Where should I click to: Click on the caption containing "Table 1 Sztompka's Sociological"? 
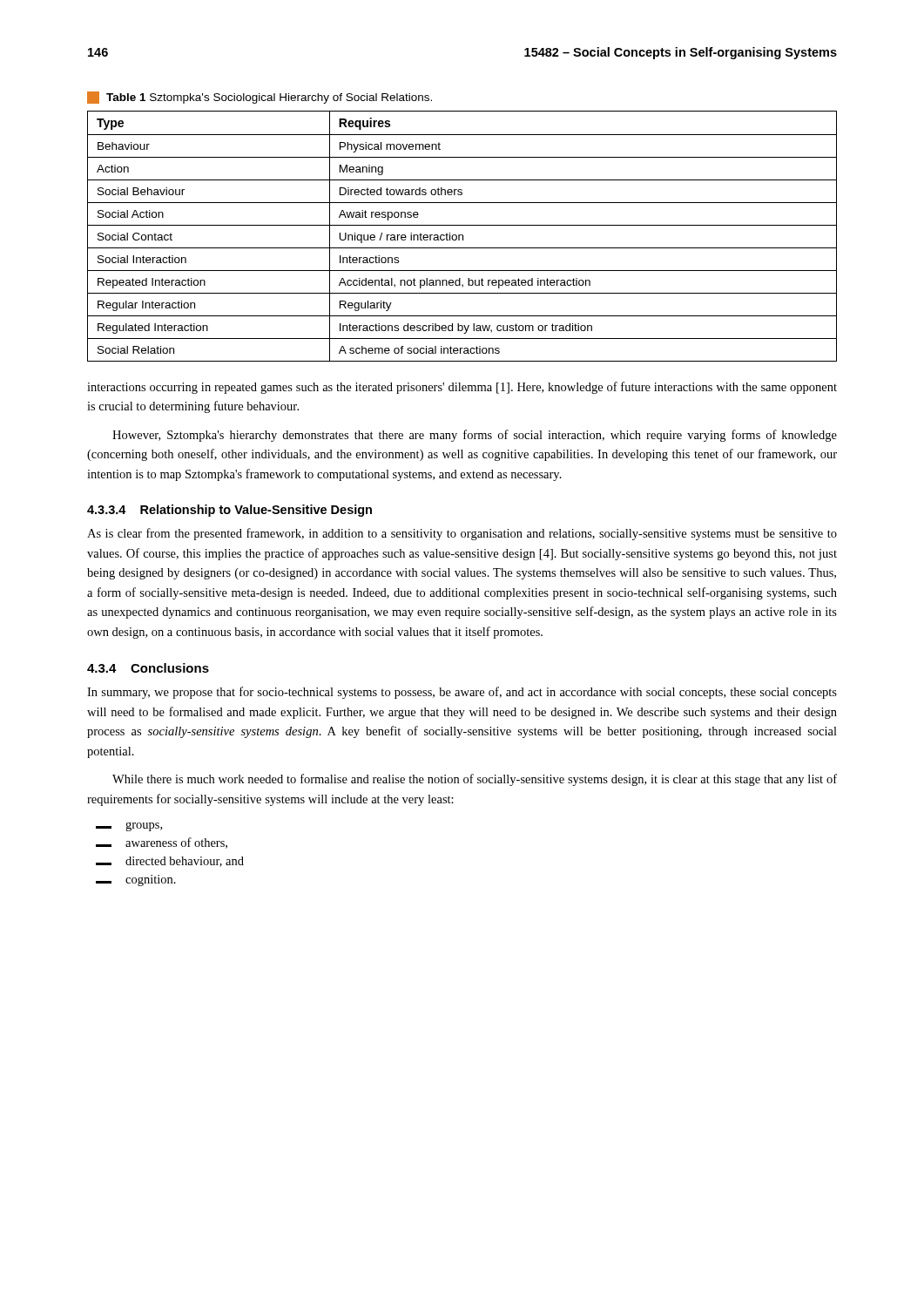(x=260, y=97)
